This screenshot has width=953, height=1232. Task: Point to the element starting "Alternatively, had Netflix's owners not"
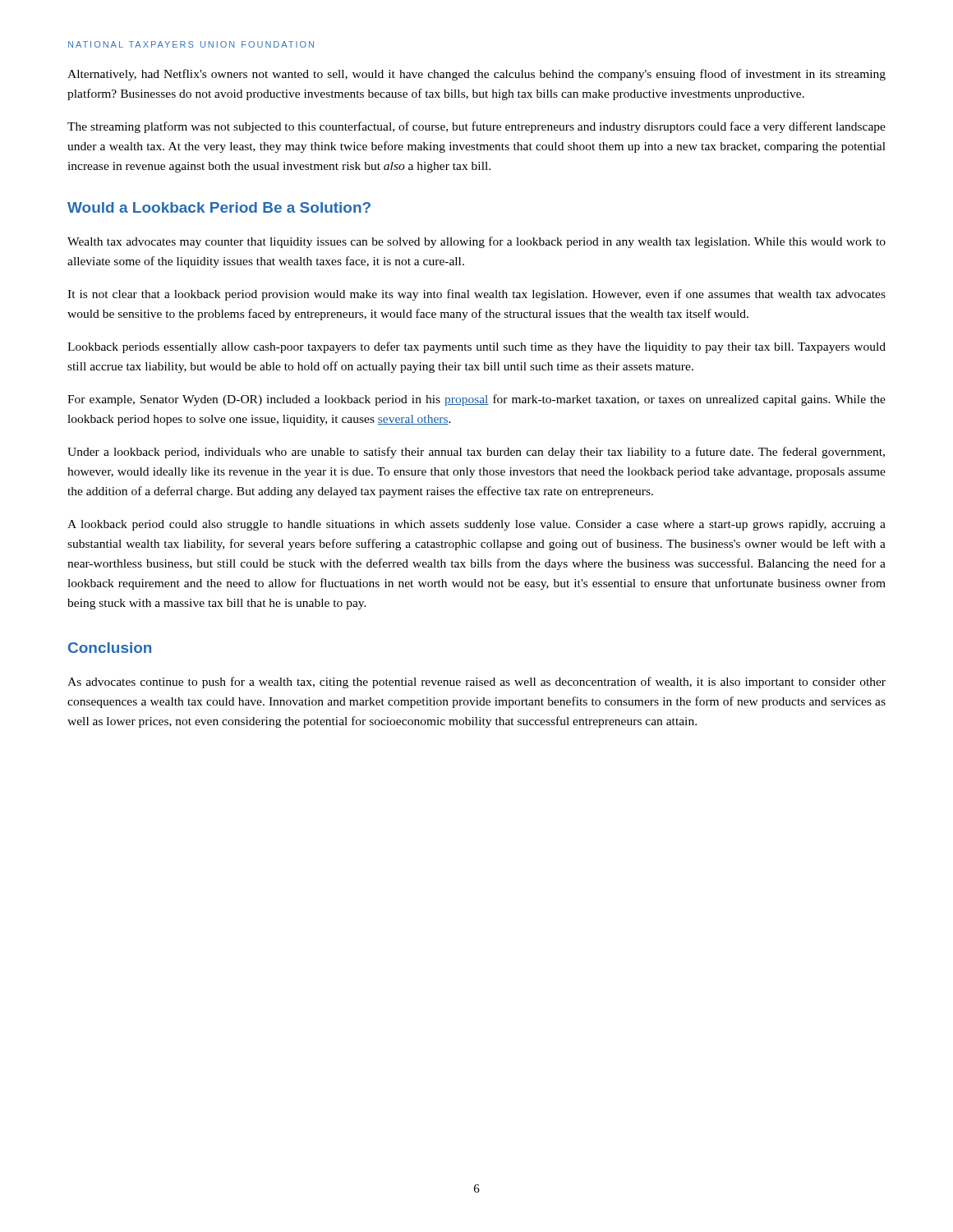pos(476,84)
